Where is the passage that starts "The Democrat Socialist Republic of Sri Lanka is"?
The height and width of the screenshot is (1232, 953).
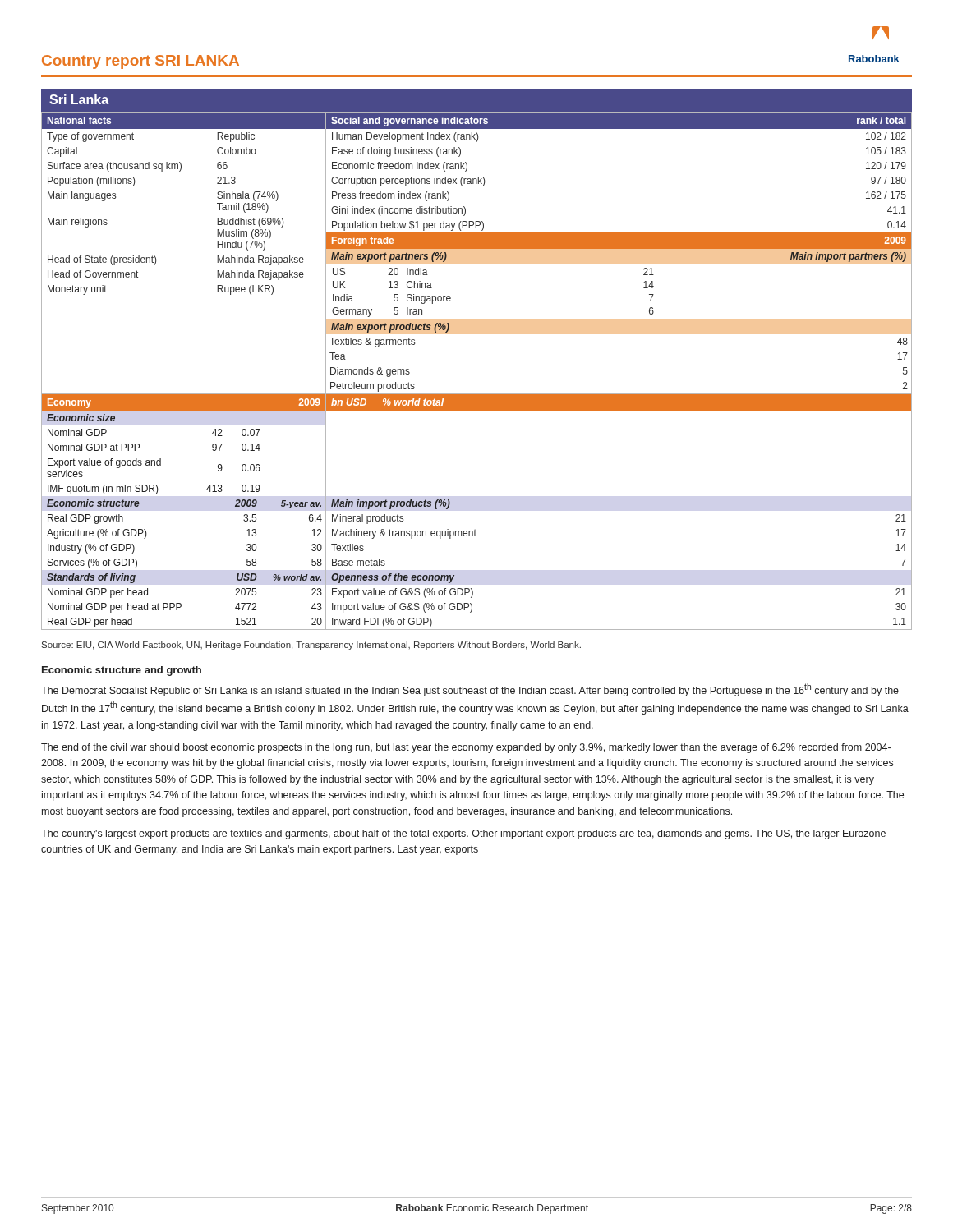pyautogui.click(x=475, y=707)
